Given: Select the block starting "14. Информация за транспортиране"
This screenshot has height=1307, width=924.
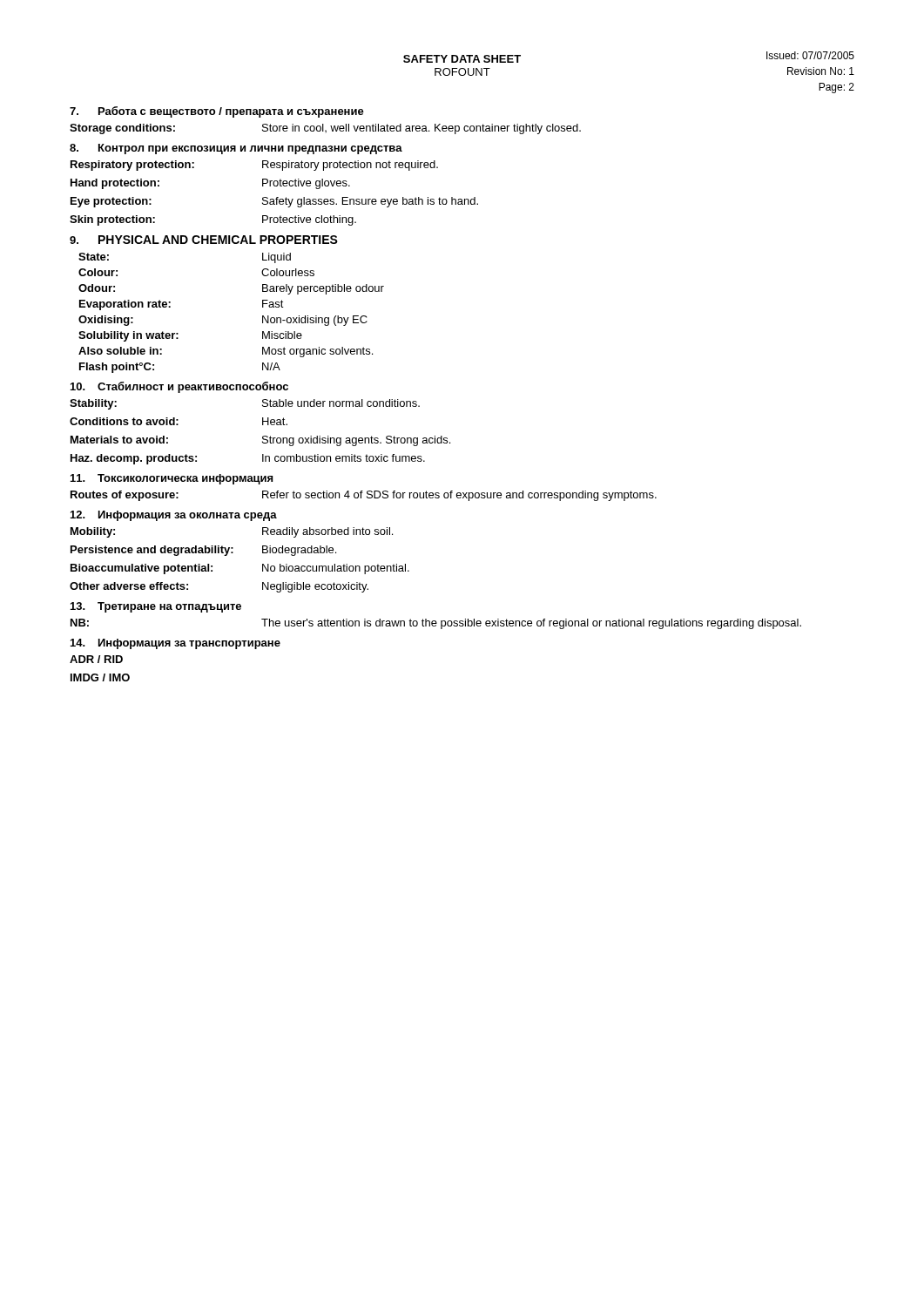Looking at the screenshot, I should tap(175, 643).
